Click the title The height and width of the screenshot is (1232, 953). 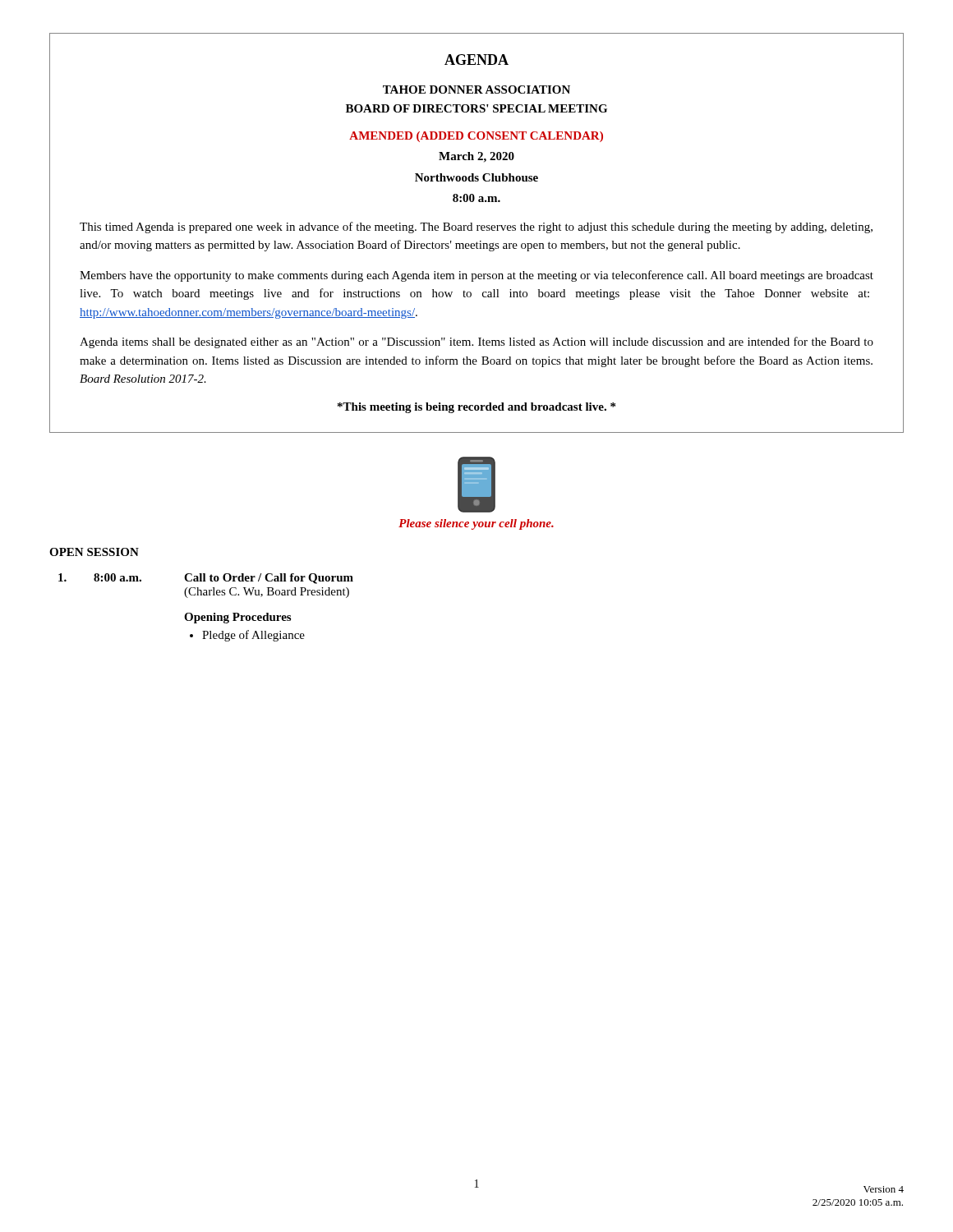[x=476, y=60]
